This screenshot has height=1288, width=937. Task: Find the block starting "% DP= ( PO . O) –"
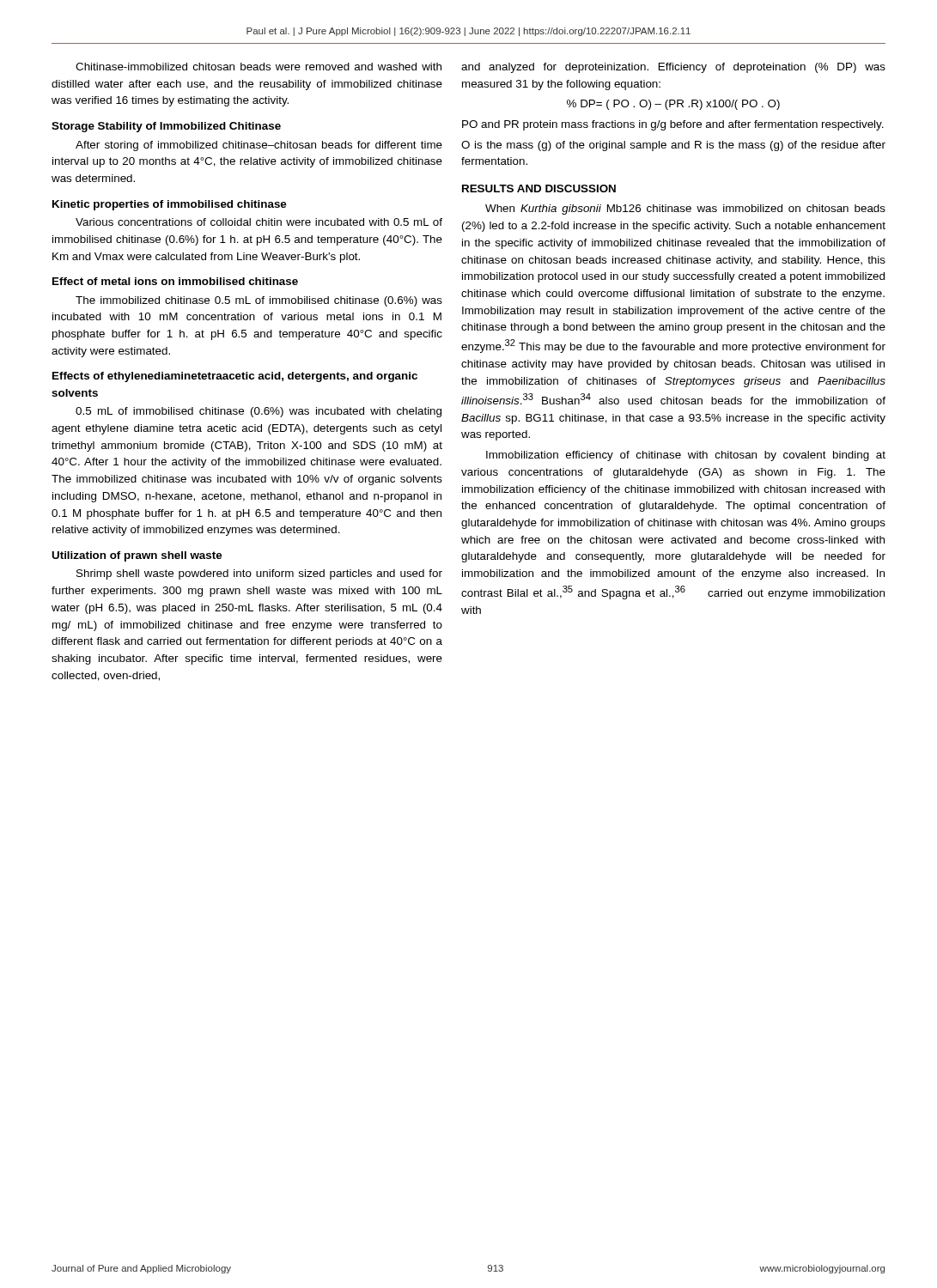673,104
